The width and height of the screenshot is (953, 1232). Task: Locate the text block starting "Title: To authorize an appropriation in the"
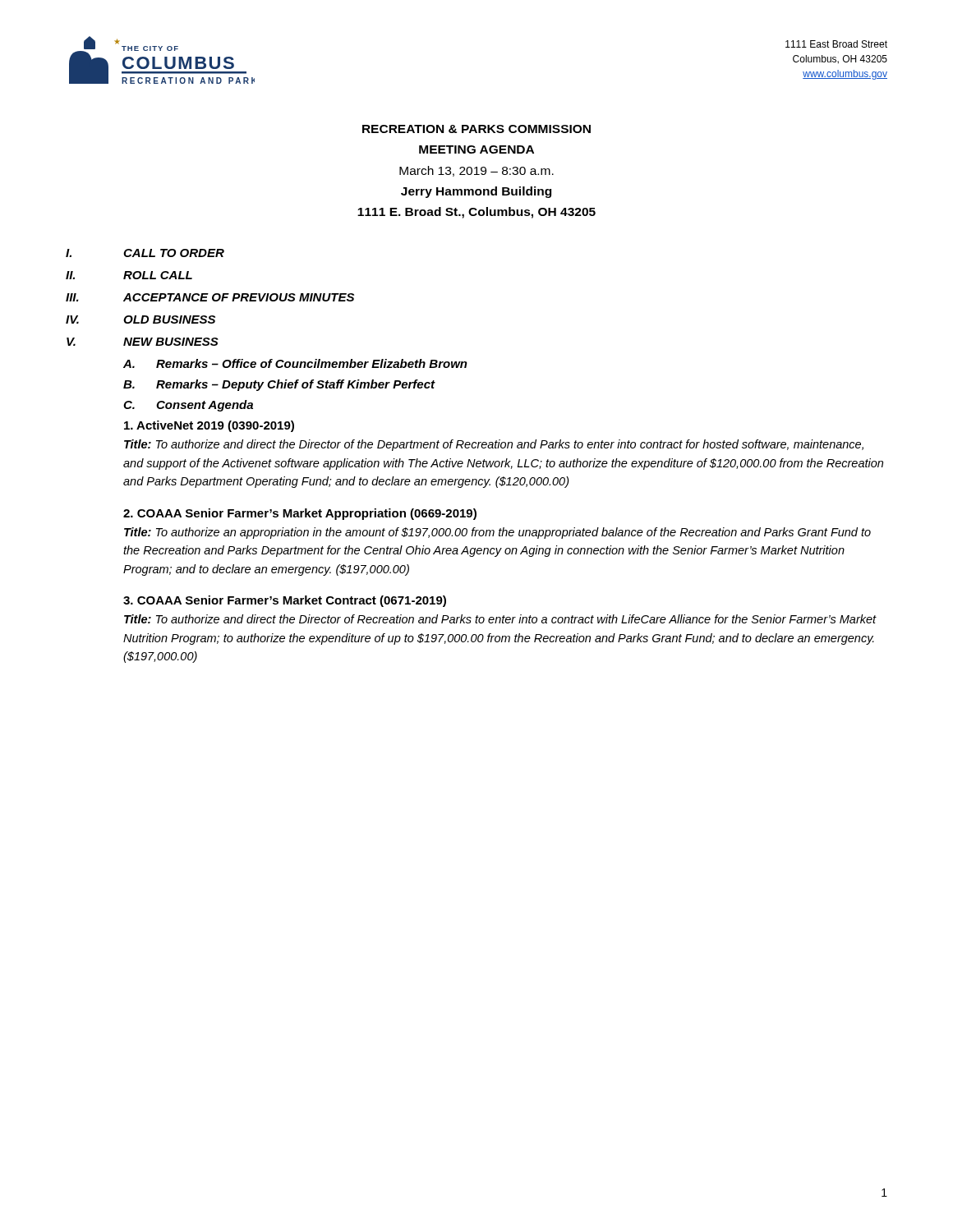pyautogui.click(x=497, y=550)
